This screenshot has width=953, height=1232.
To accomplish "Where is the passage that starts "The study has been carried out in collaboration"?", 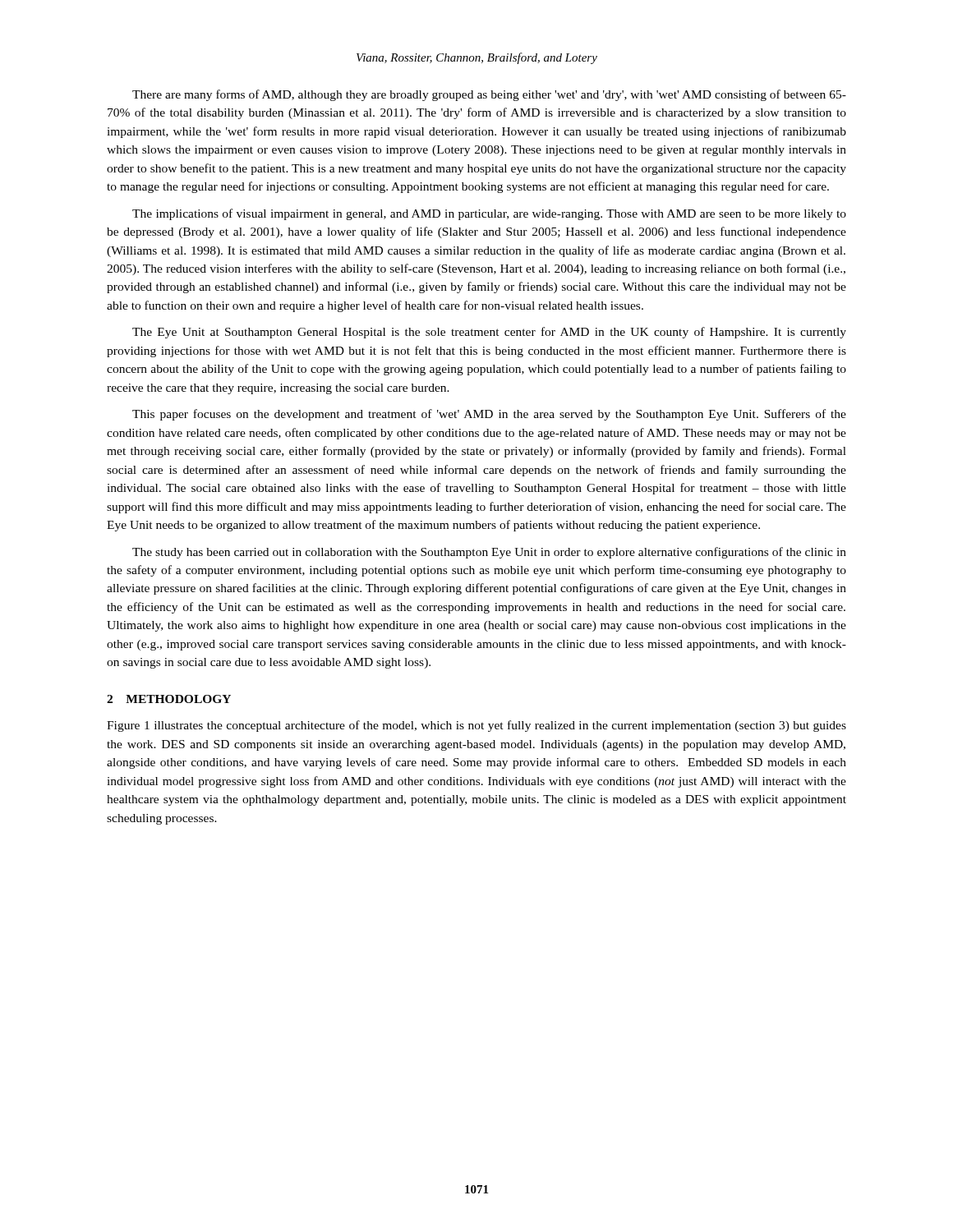I will pos(476,607).
